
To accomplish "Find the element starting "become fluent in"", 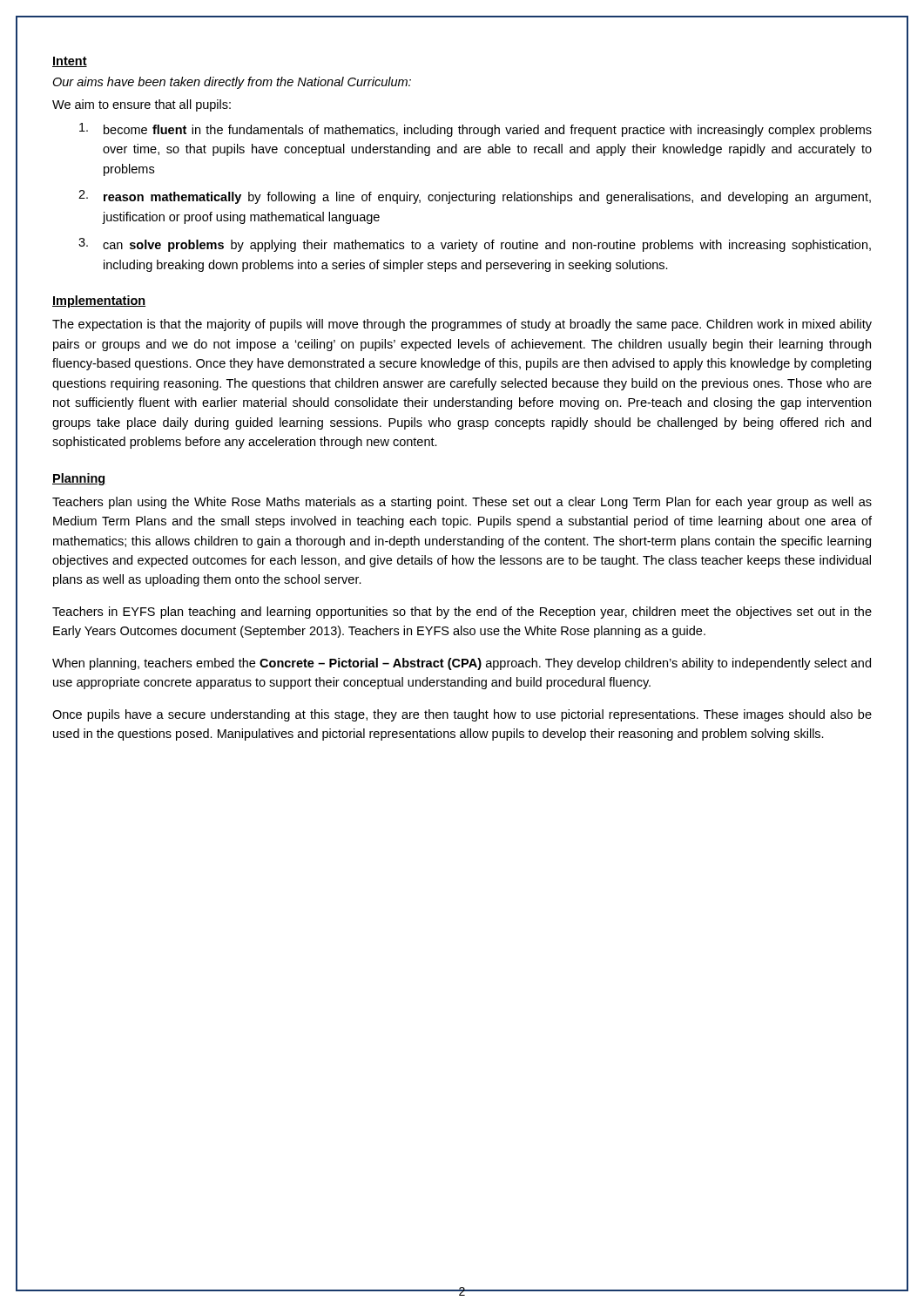I will (475, 150).
